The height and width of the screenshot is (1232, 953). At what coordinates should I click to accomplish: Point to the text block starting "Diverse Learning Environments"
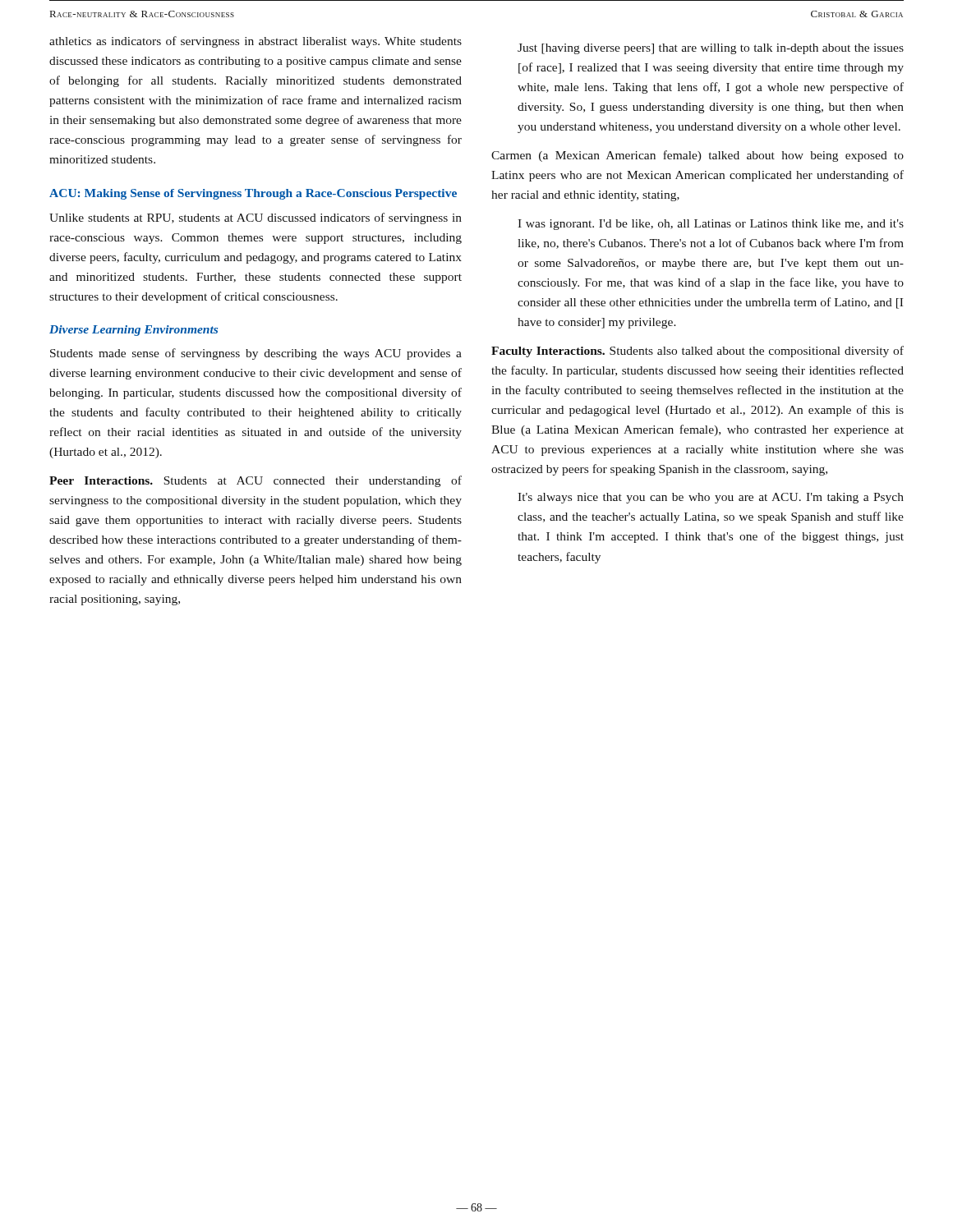[134, 331]
